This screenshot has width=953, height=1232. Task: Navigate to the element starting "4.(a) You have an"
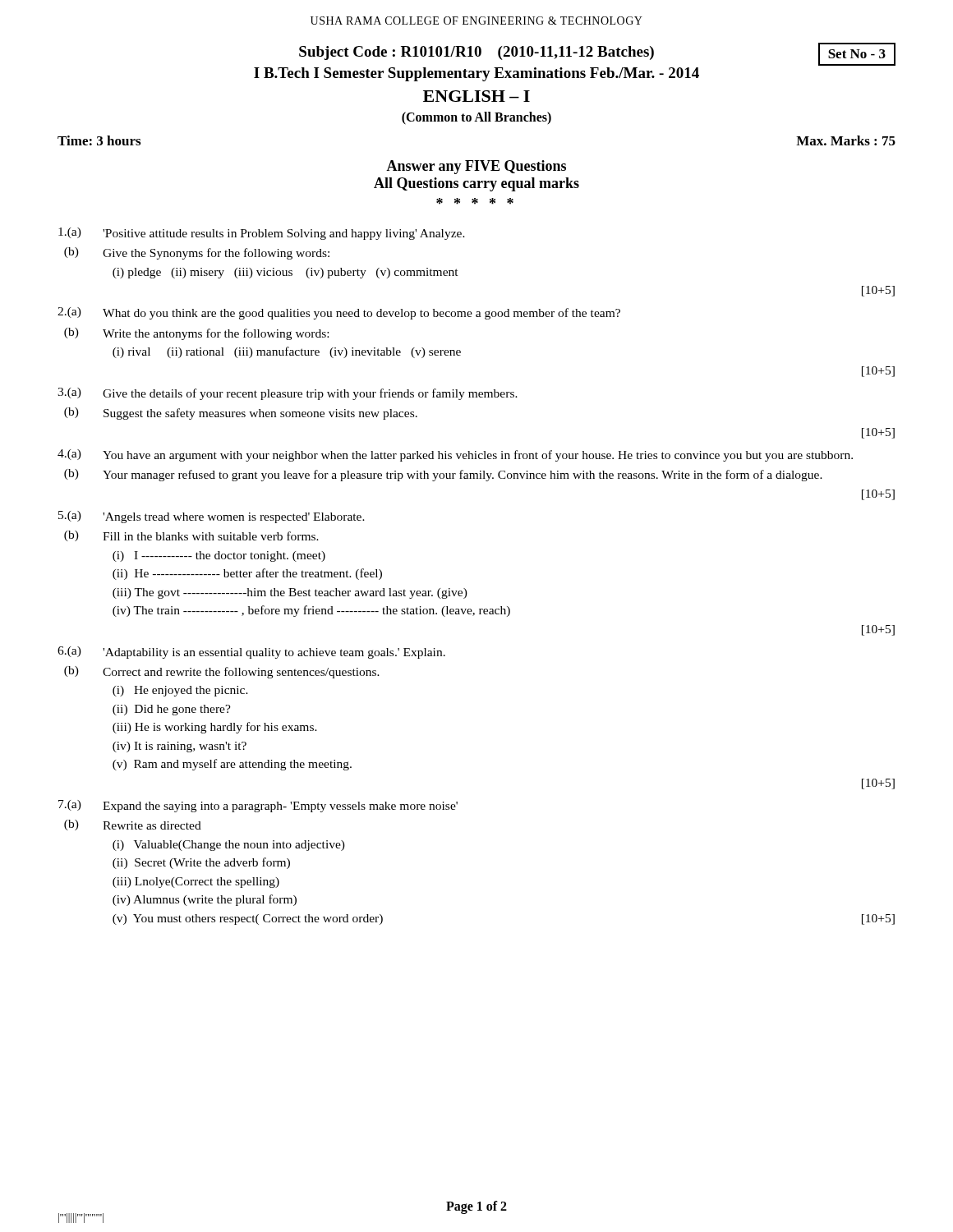[x=476, y=473]
